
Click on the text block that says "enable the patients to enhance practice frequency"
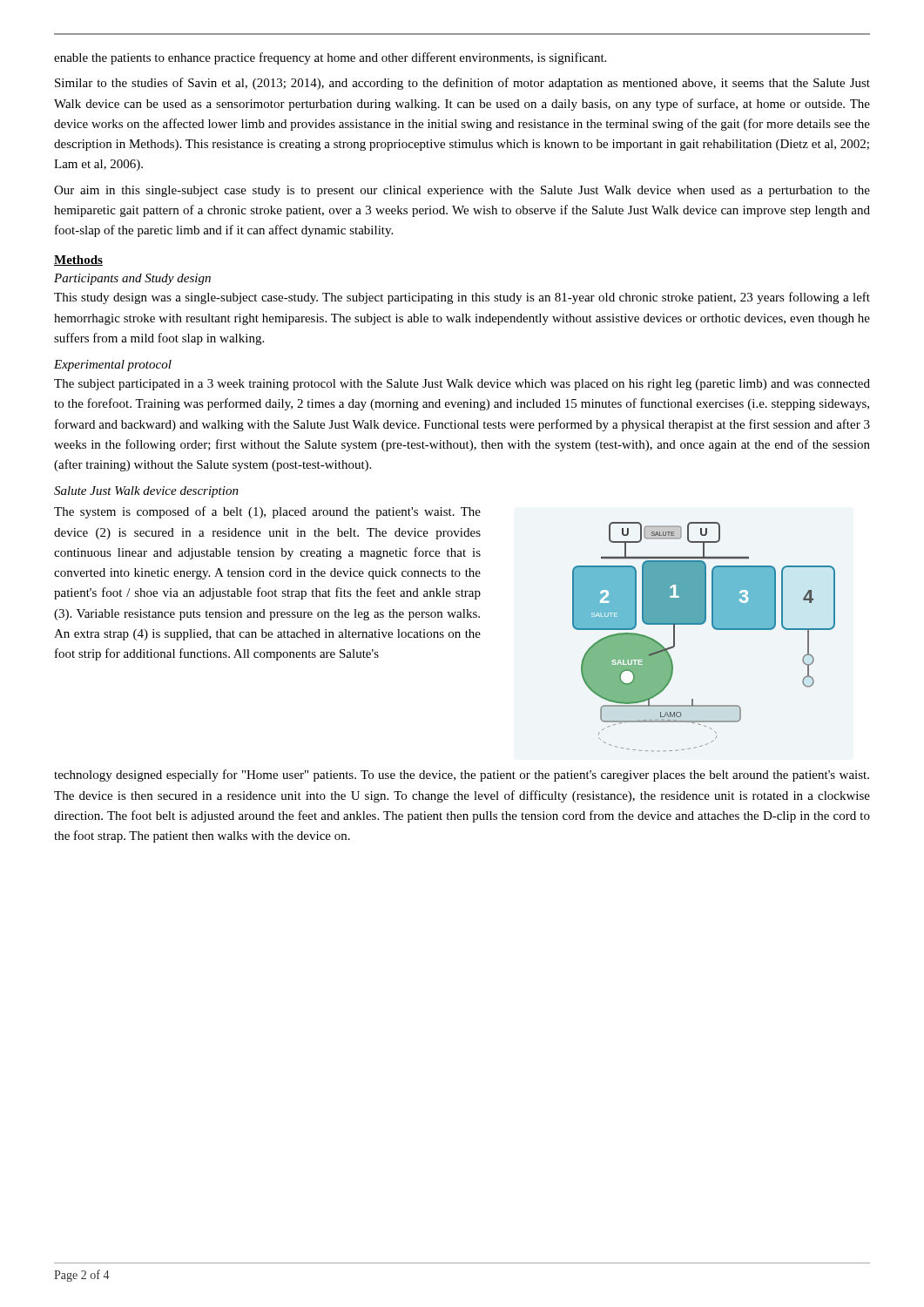[331, 58]
